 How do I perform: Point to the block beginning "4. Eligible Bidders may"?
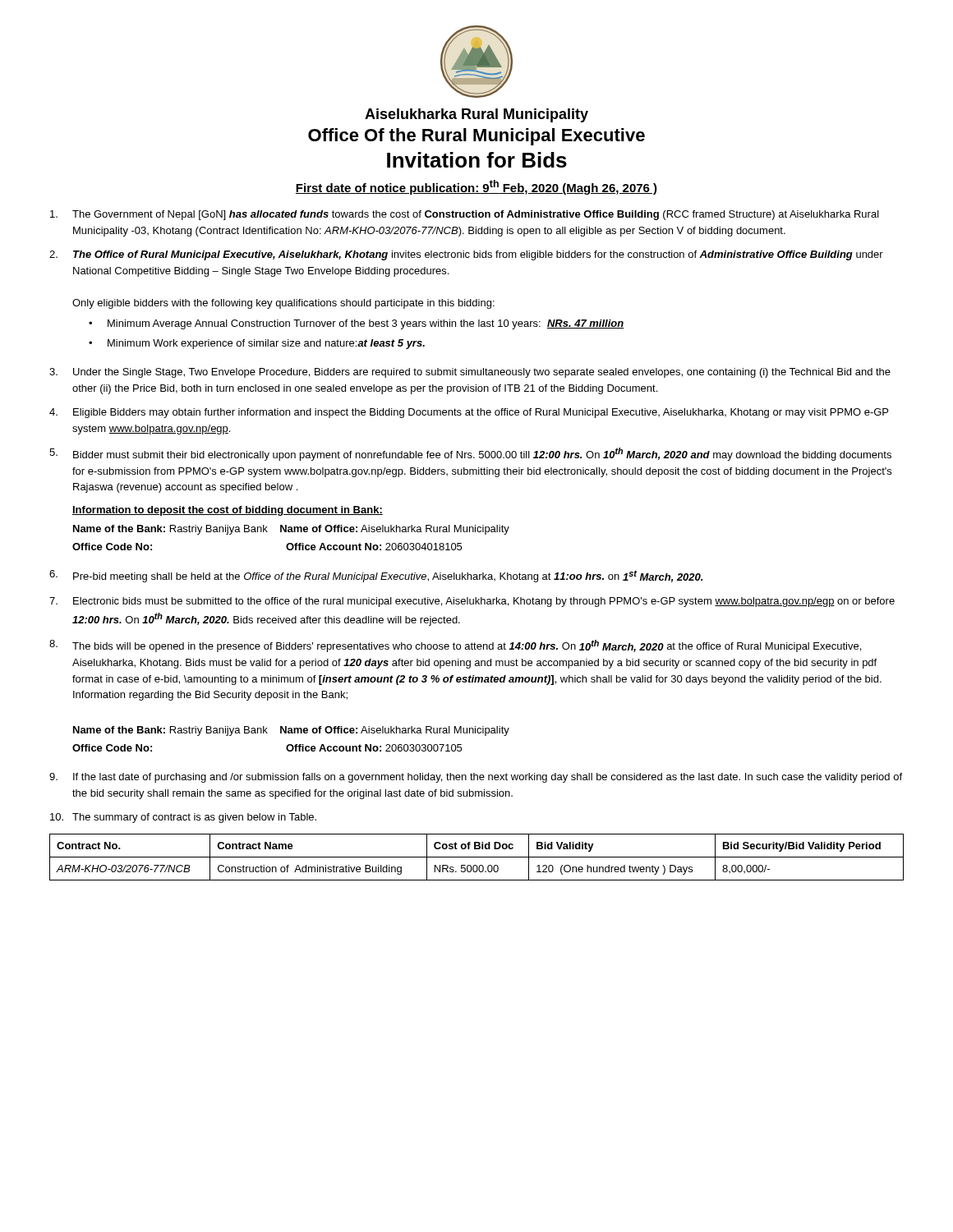click(476, 420)
